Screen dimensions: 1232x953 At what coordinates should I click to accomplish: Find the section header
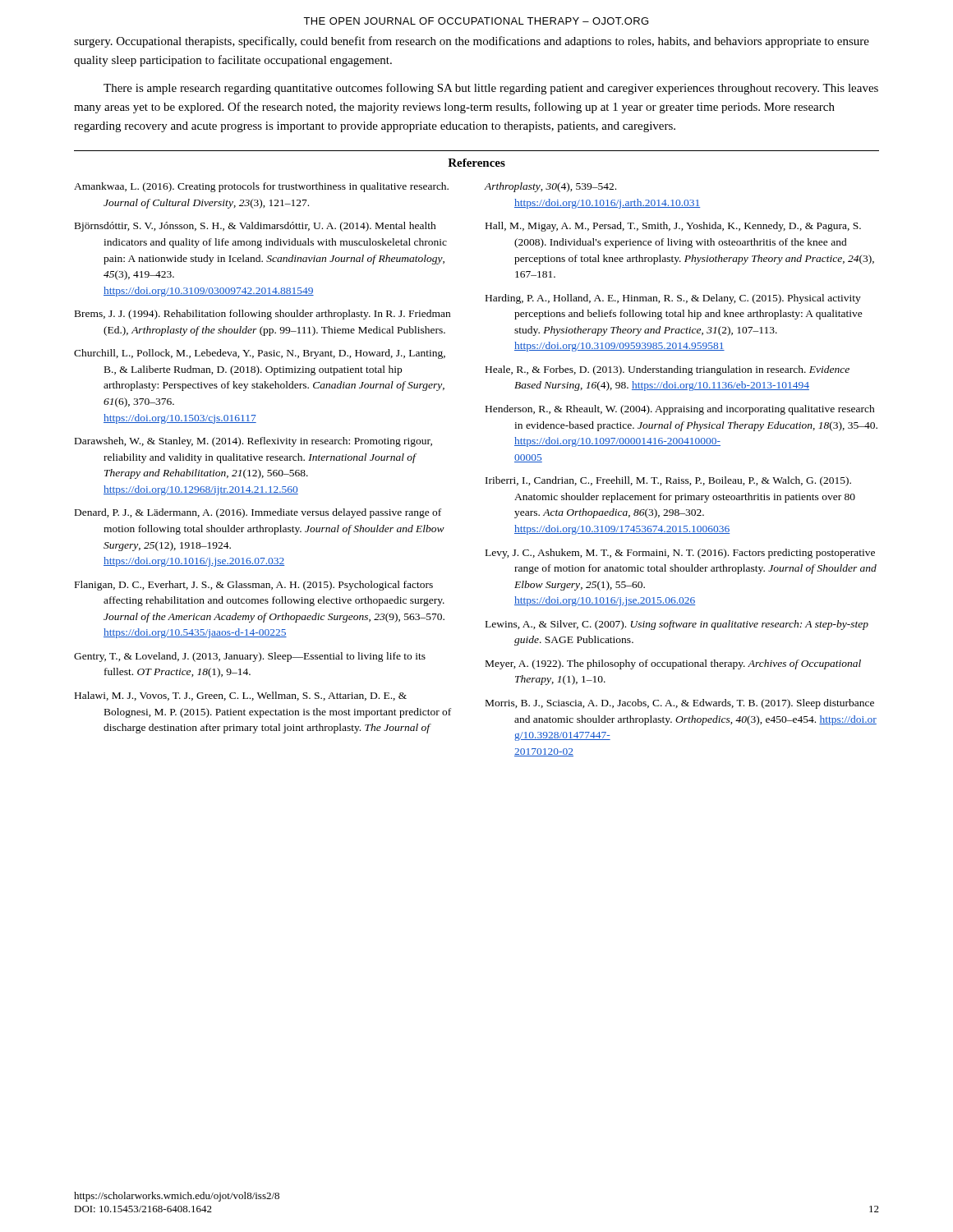(x=476, y=163)
